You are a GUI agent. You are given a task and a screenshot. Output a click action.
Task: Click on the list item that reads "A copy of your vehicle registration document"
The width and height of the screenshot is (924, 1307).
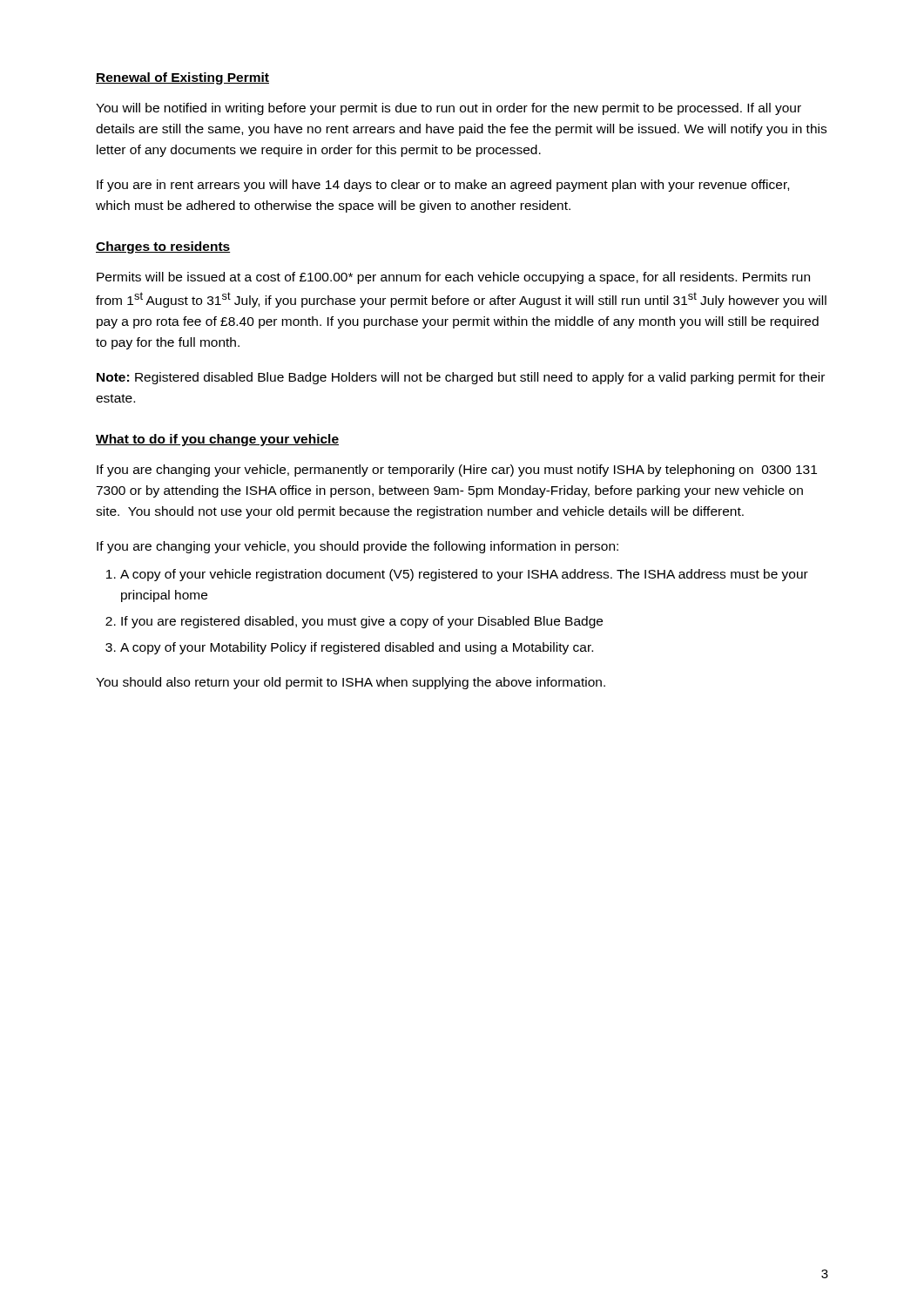[464, 585]
